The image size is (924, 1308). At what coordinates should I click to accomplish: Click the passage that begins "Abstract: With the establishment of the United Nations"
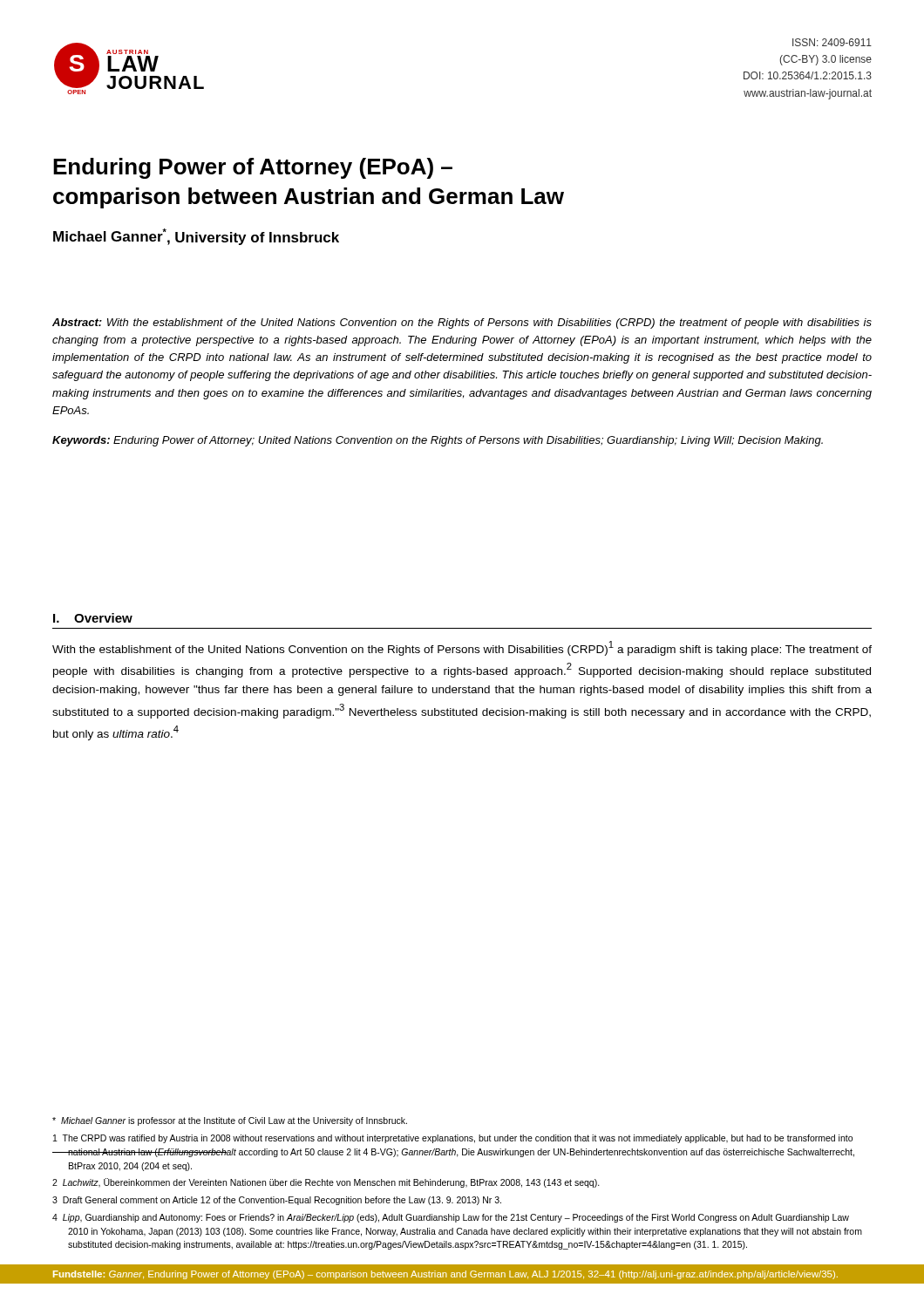point(462,381)
